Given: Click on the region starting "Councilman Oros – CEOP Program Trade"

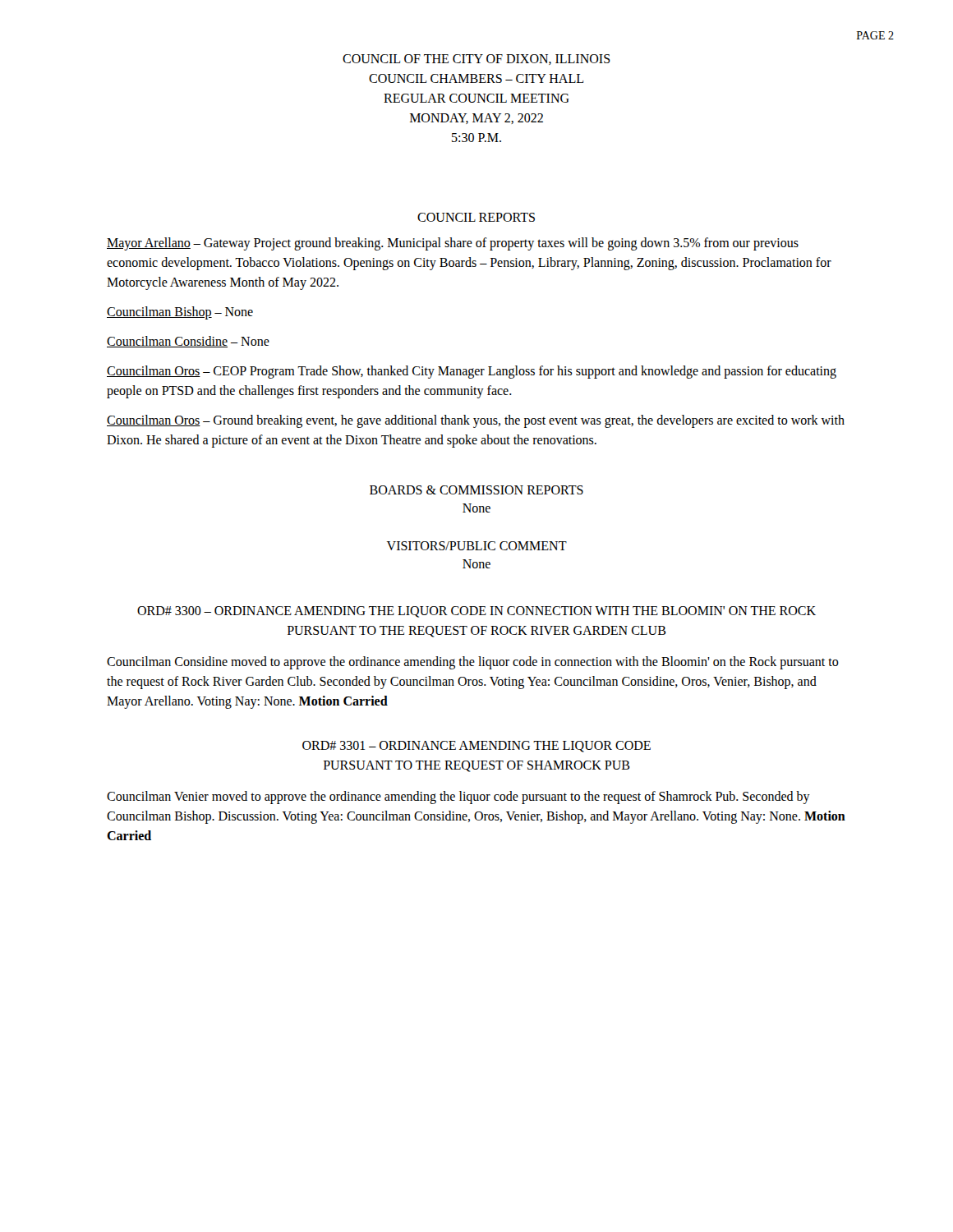Looking at the screenshot, I should coord(472,381).
